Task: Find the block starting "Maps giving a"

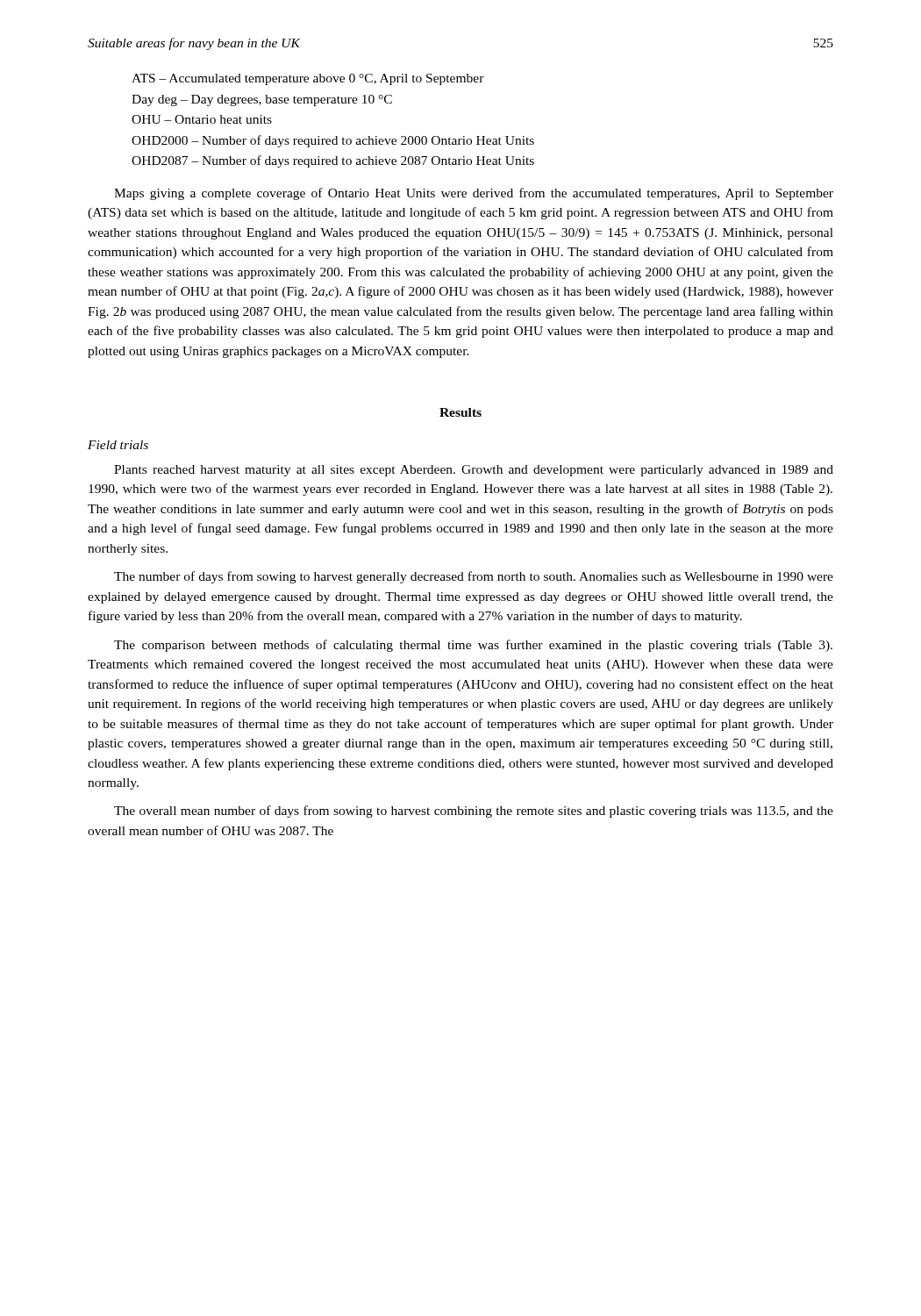Action: [x=460, y=271]
